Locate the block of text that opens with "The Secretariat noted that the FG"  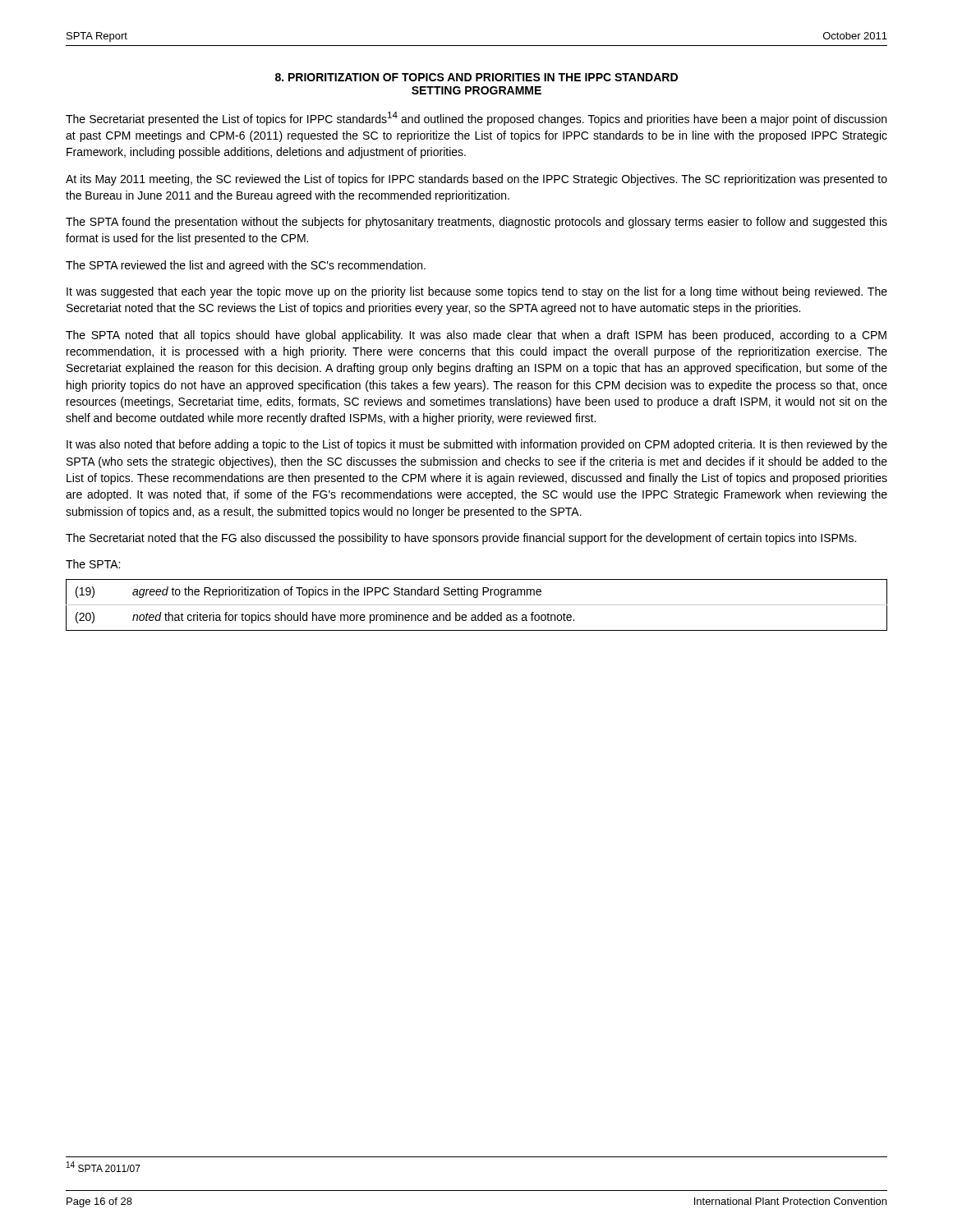click(x=476, y=538)
